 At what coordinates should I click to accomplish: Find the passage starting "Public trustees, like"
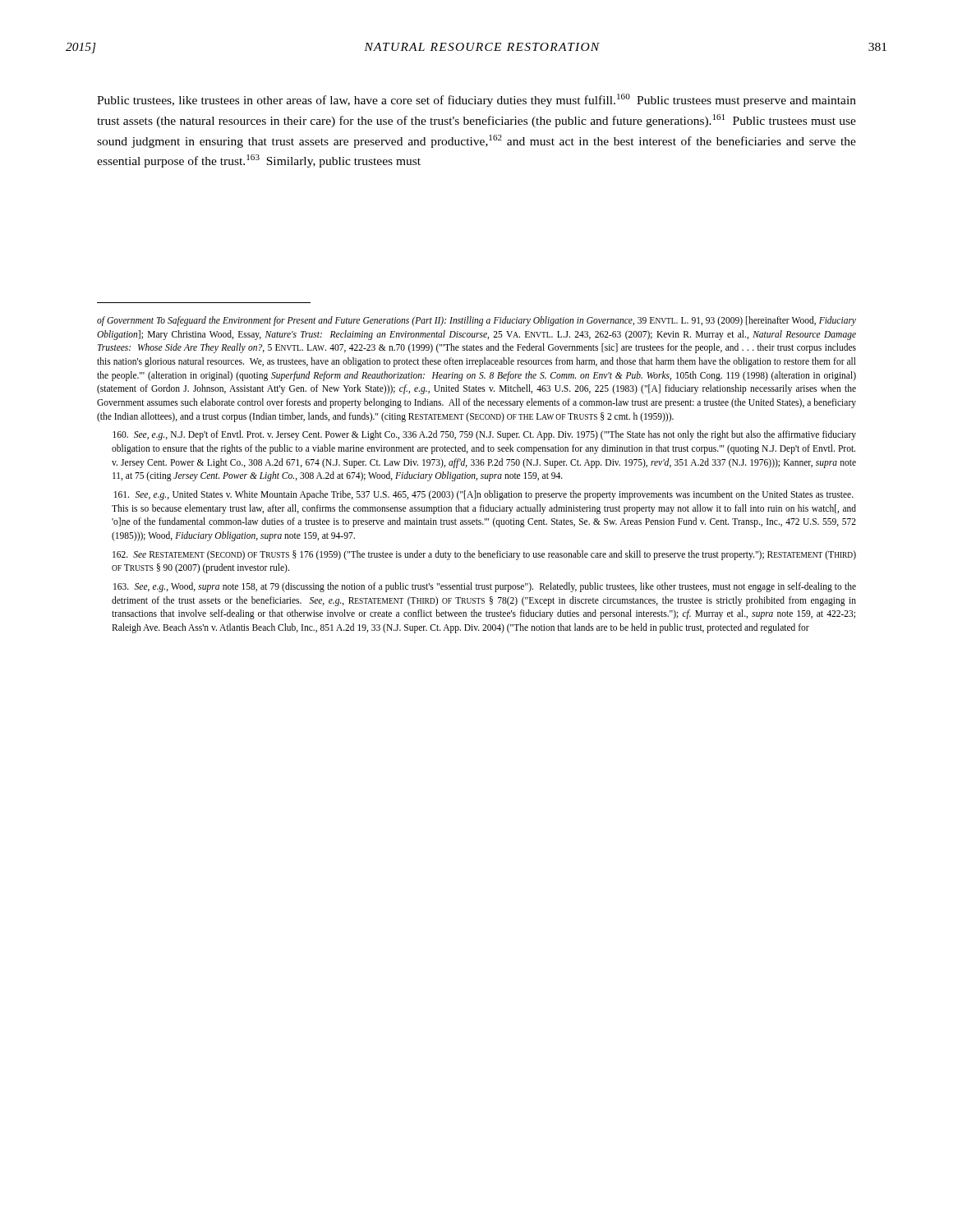click(x=476, y=131)
